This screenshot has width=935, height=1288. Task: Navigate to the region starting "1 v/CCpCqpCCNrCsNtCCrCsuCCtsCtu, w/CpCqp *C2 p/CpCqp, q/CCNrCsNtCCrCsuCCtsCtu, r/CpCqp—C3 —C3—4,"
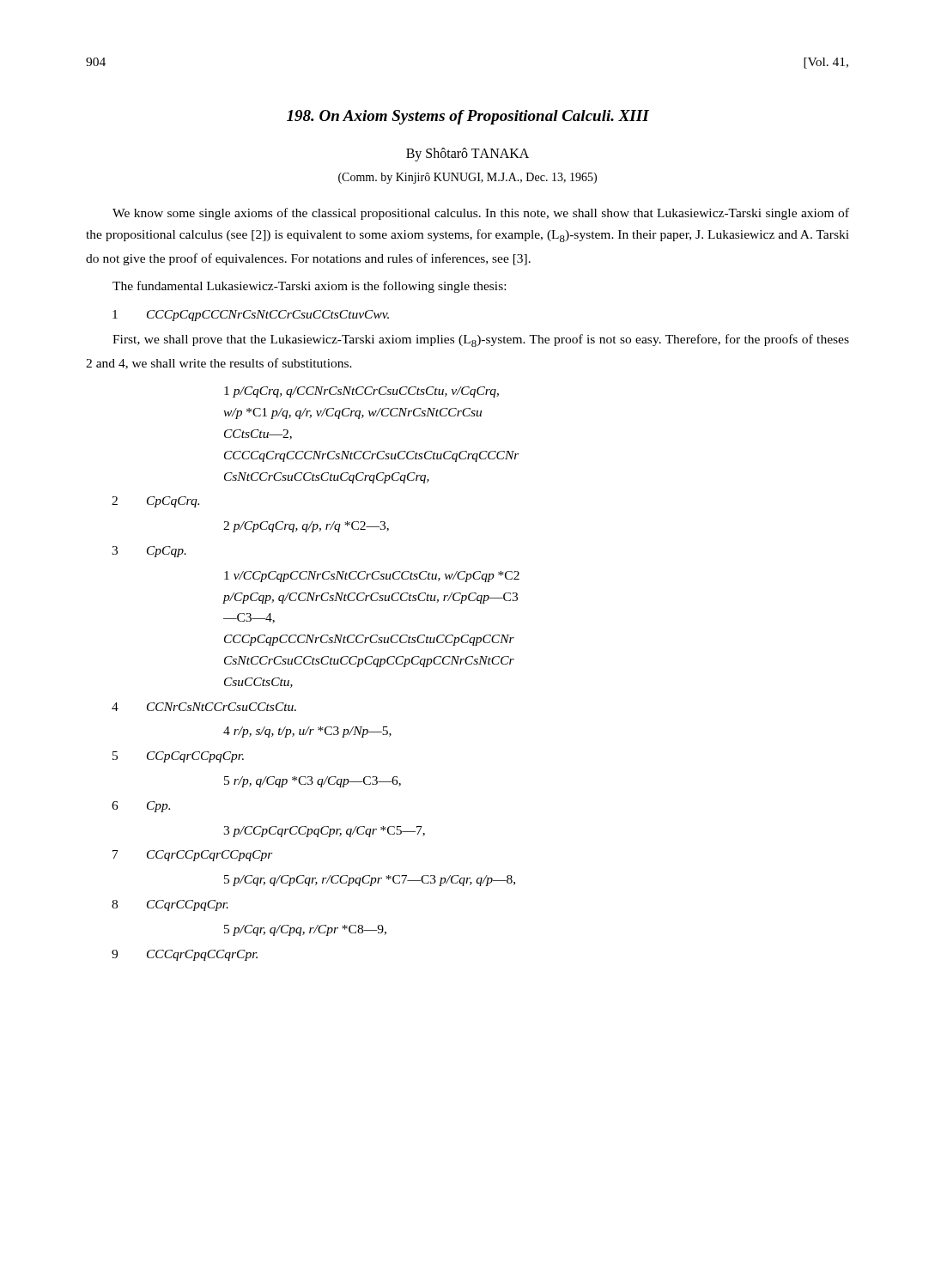[372, 628]
